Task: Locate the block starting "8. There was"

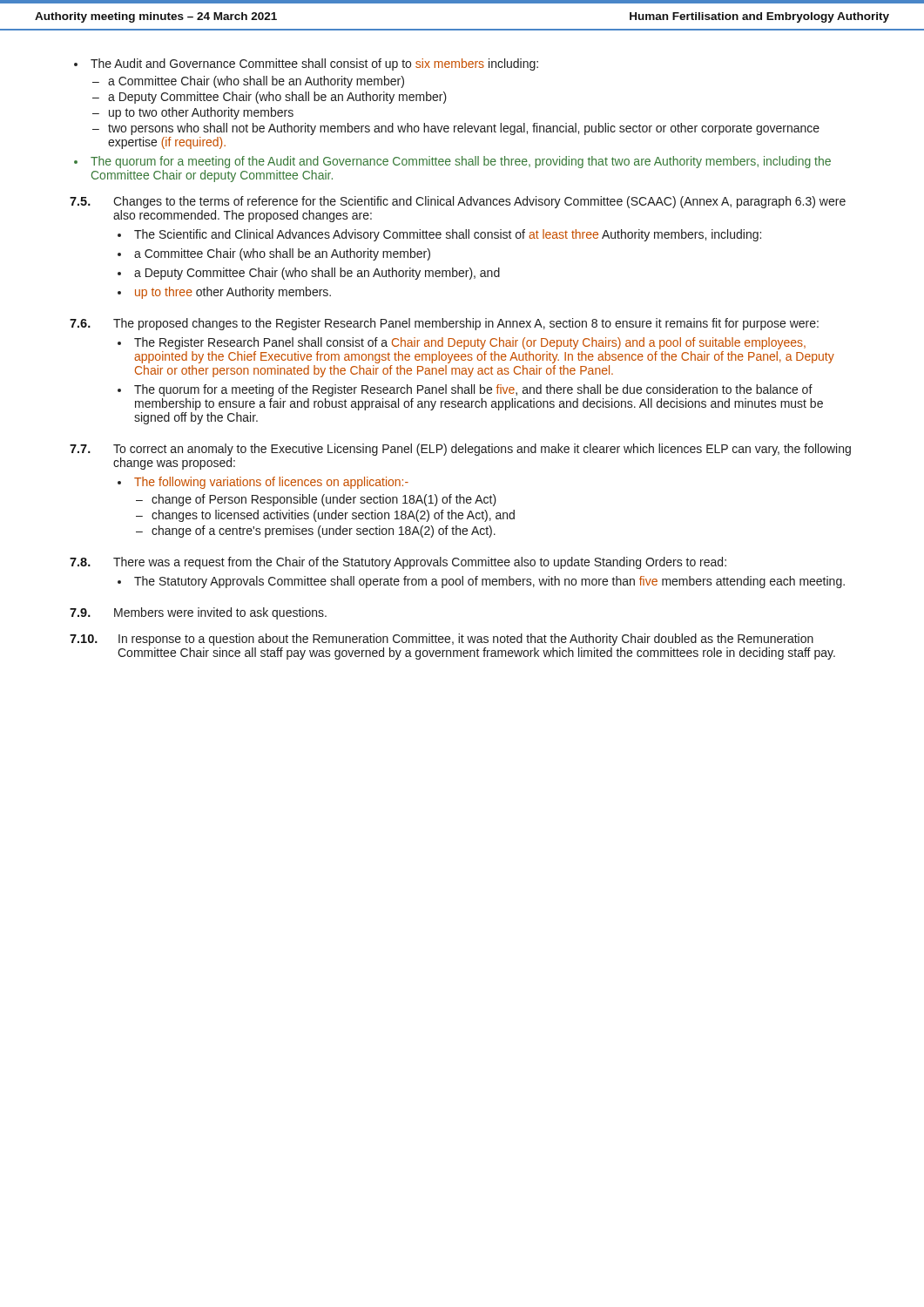Action: tap(462, 574)
